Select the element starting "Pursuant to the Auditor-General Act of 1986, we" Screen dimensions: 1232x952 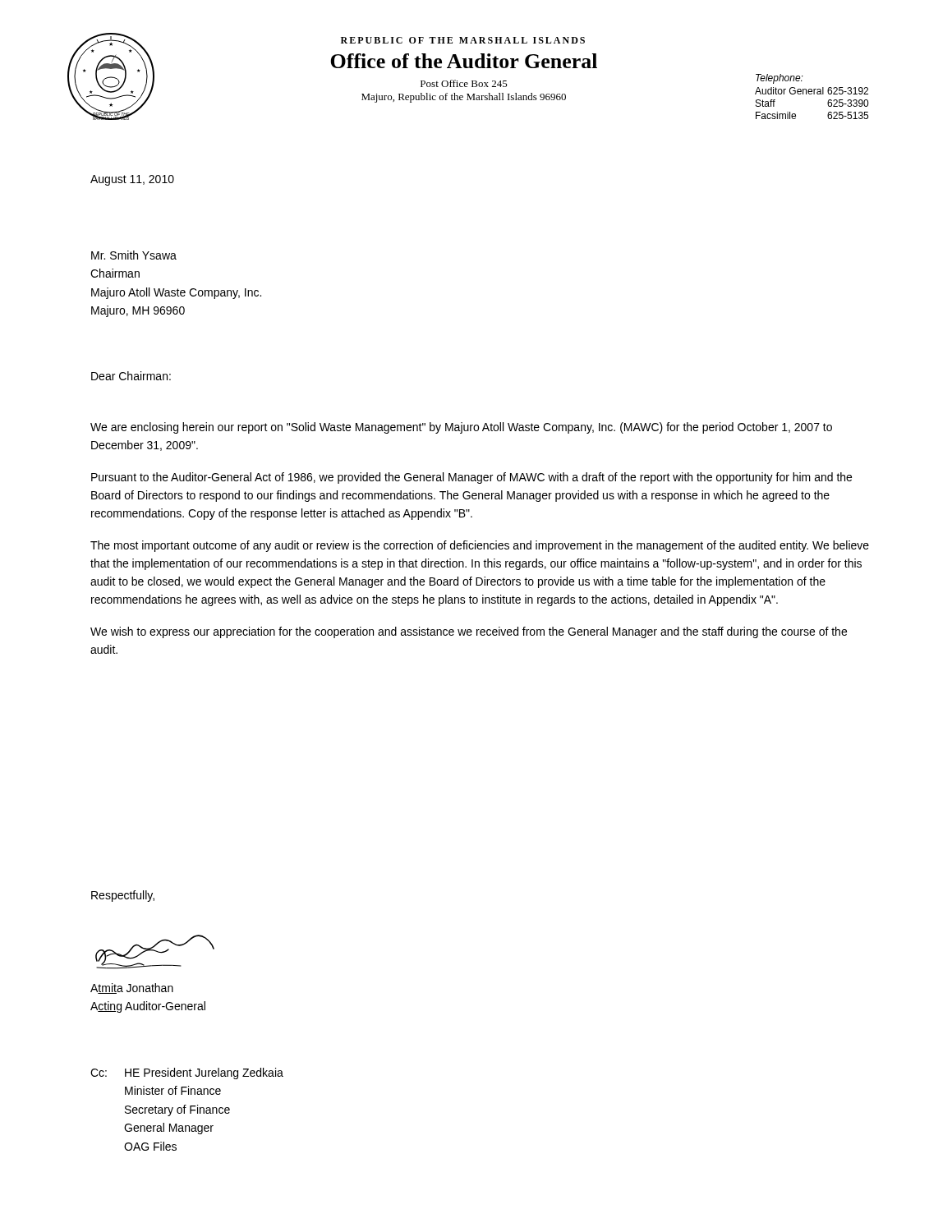point(471,495)
